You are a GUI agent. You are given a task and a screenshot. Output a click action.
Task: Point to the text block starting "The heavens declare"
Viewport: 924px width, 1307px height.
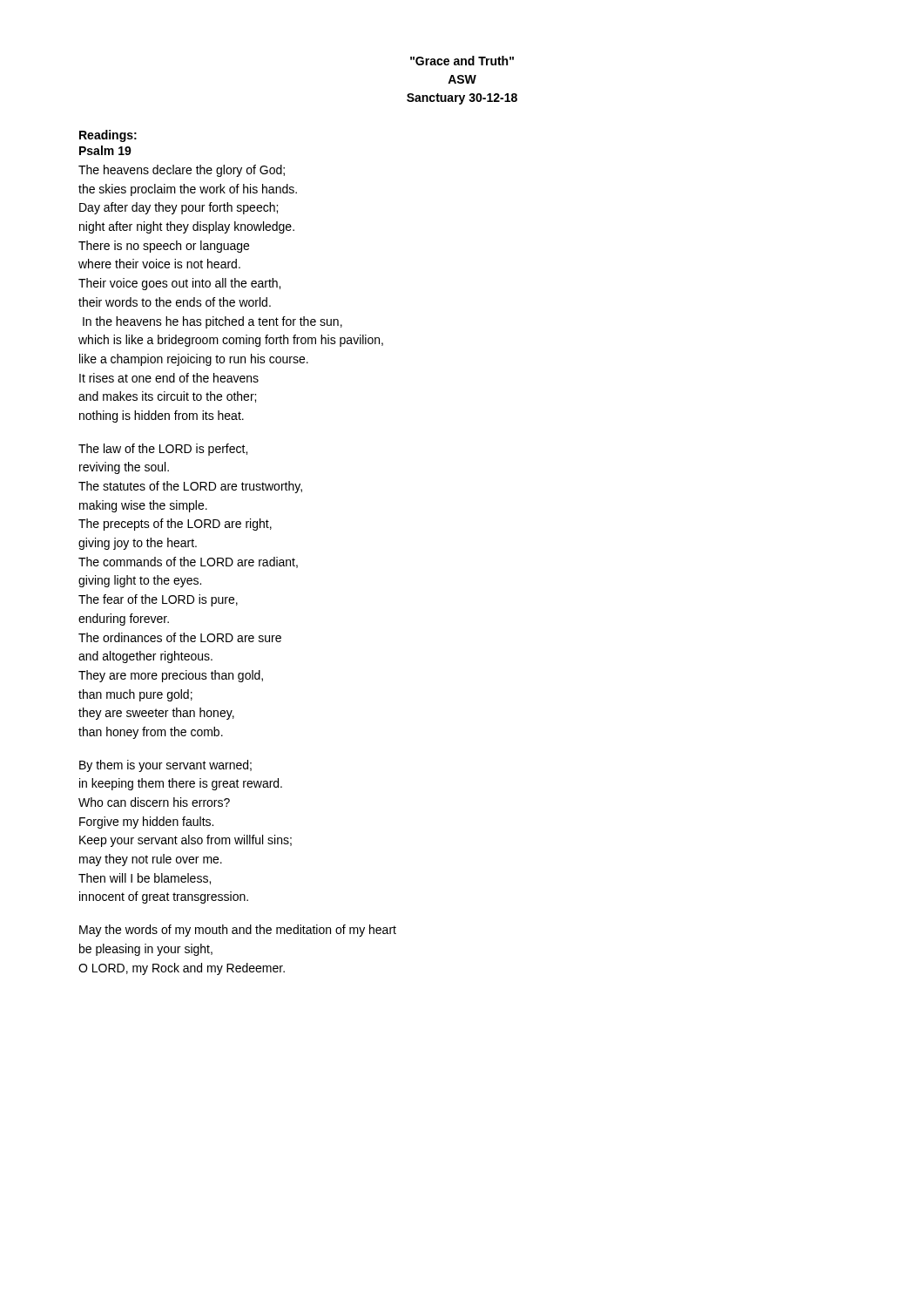[x=182, y=171]
